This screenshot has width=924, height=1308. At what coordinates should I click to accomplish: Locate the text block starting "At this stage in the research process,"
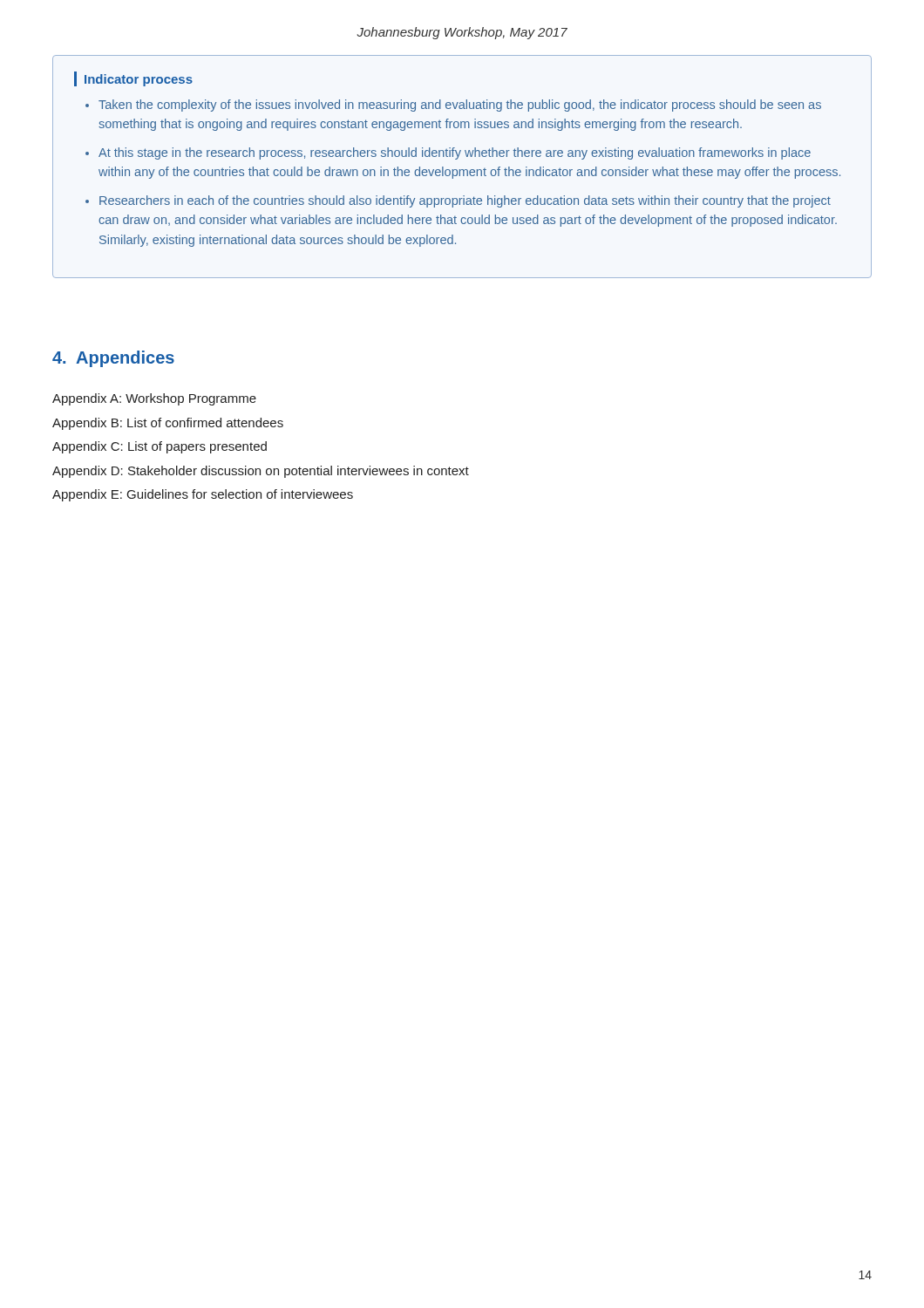(x=470, y=162)
